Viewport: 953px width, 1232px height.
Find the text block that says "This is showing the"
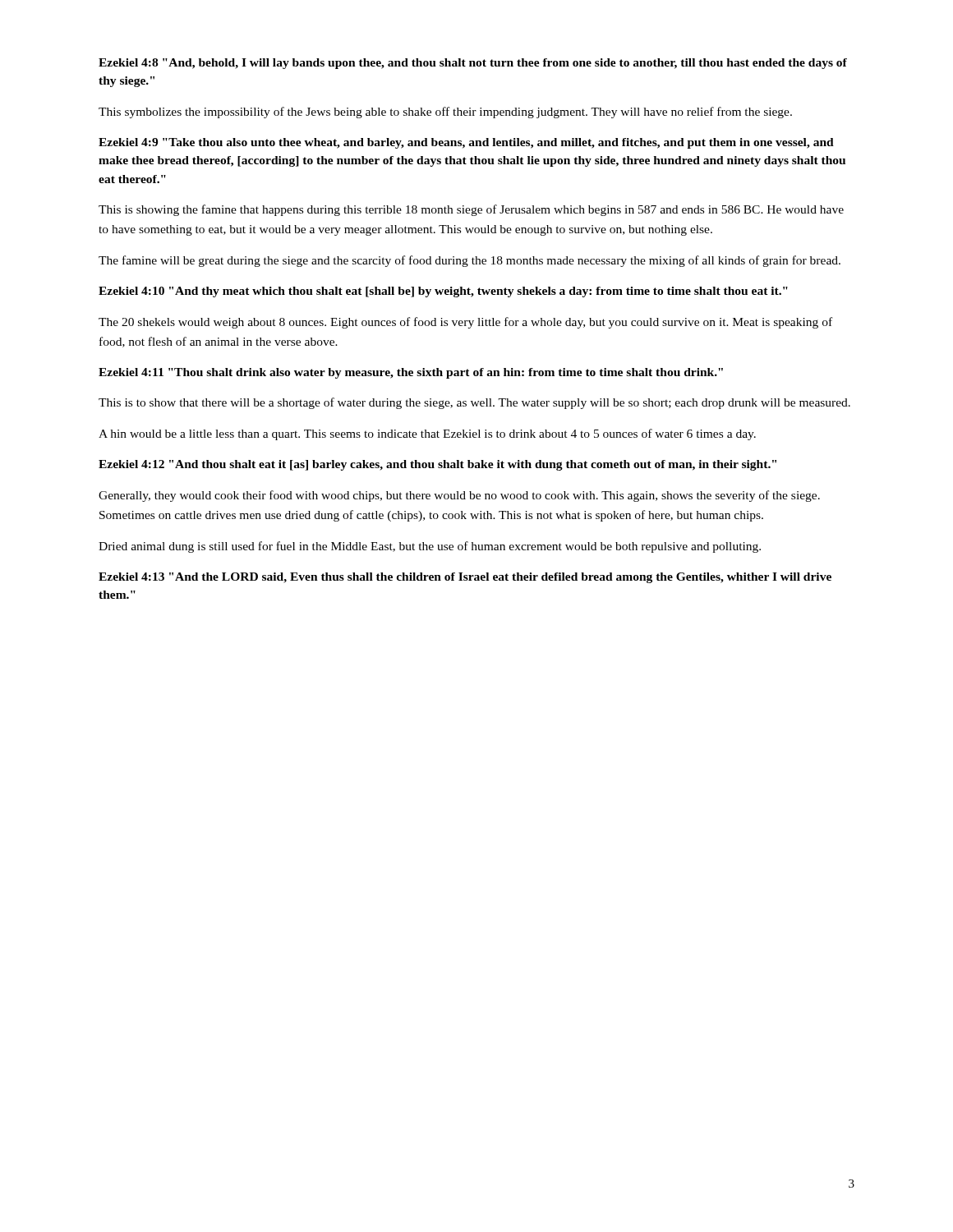(471, 219)
